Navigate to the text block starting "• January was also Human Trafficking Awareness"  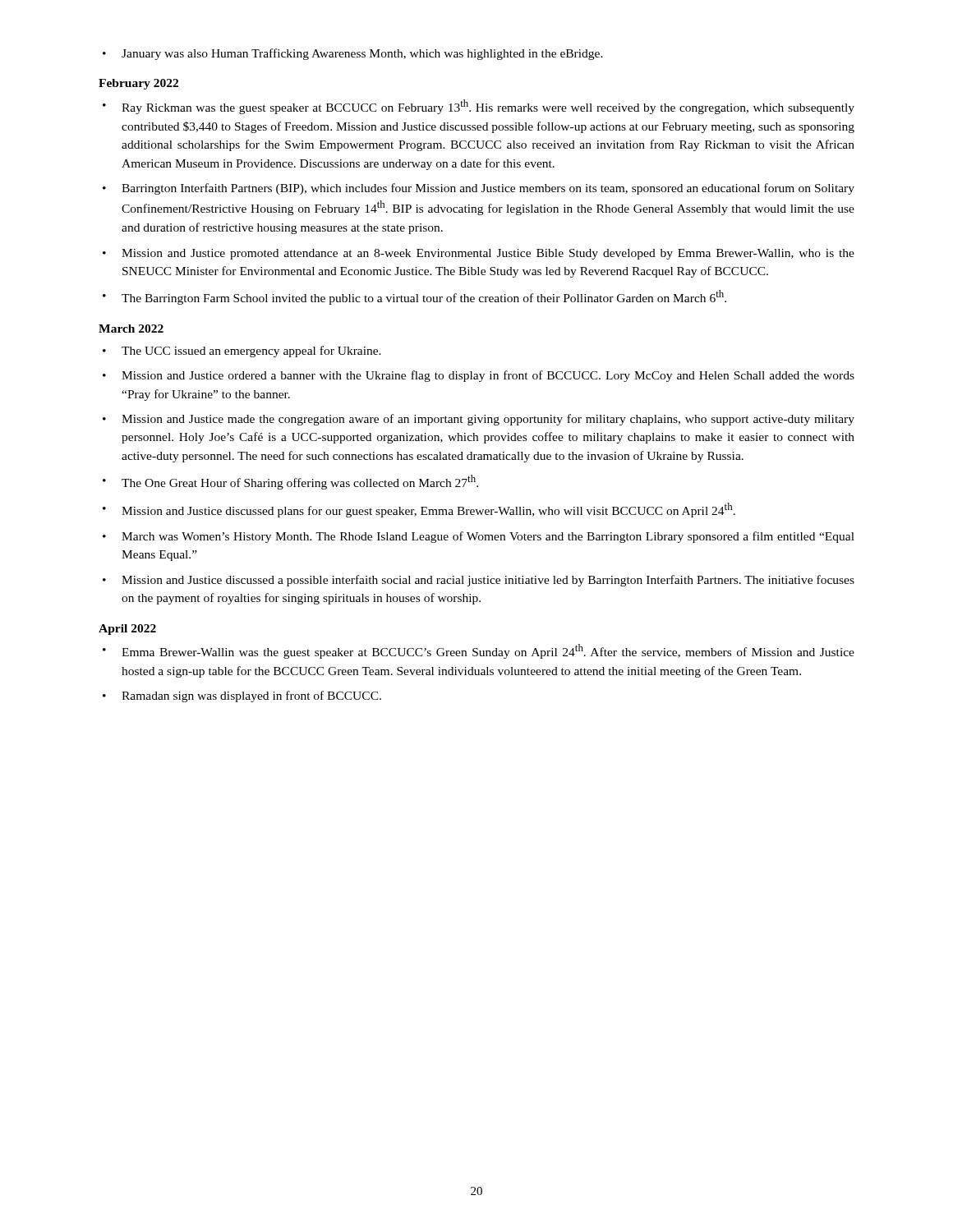point(358,54)
